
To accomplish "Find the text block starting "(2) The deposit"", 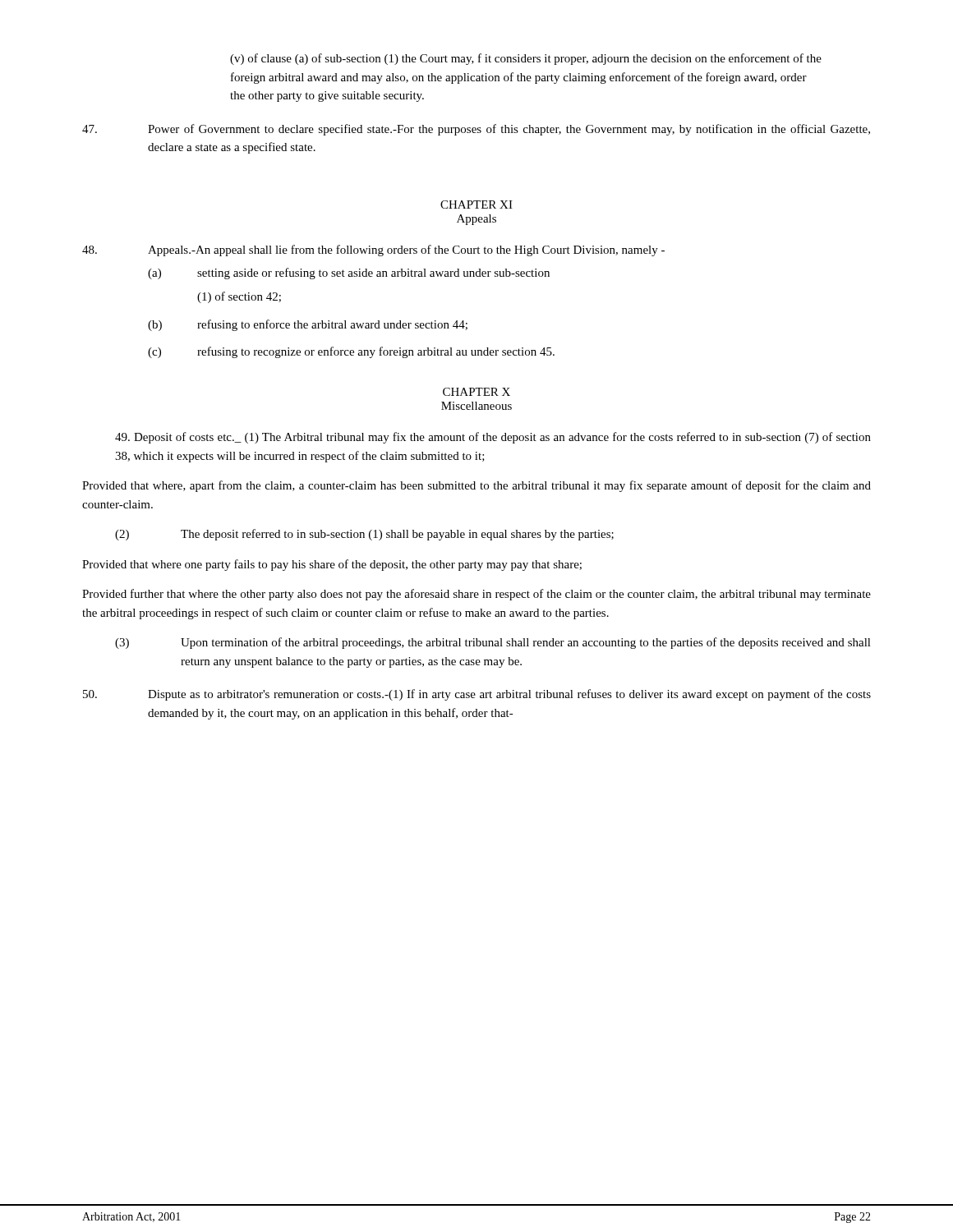I will pyautogui.click(x=476, y=534).
